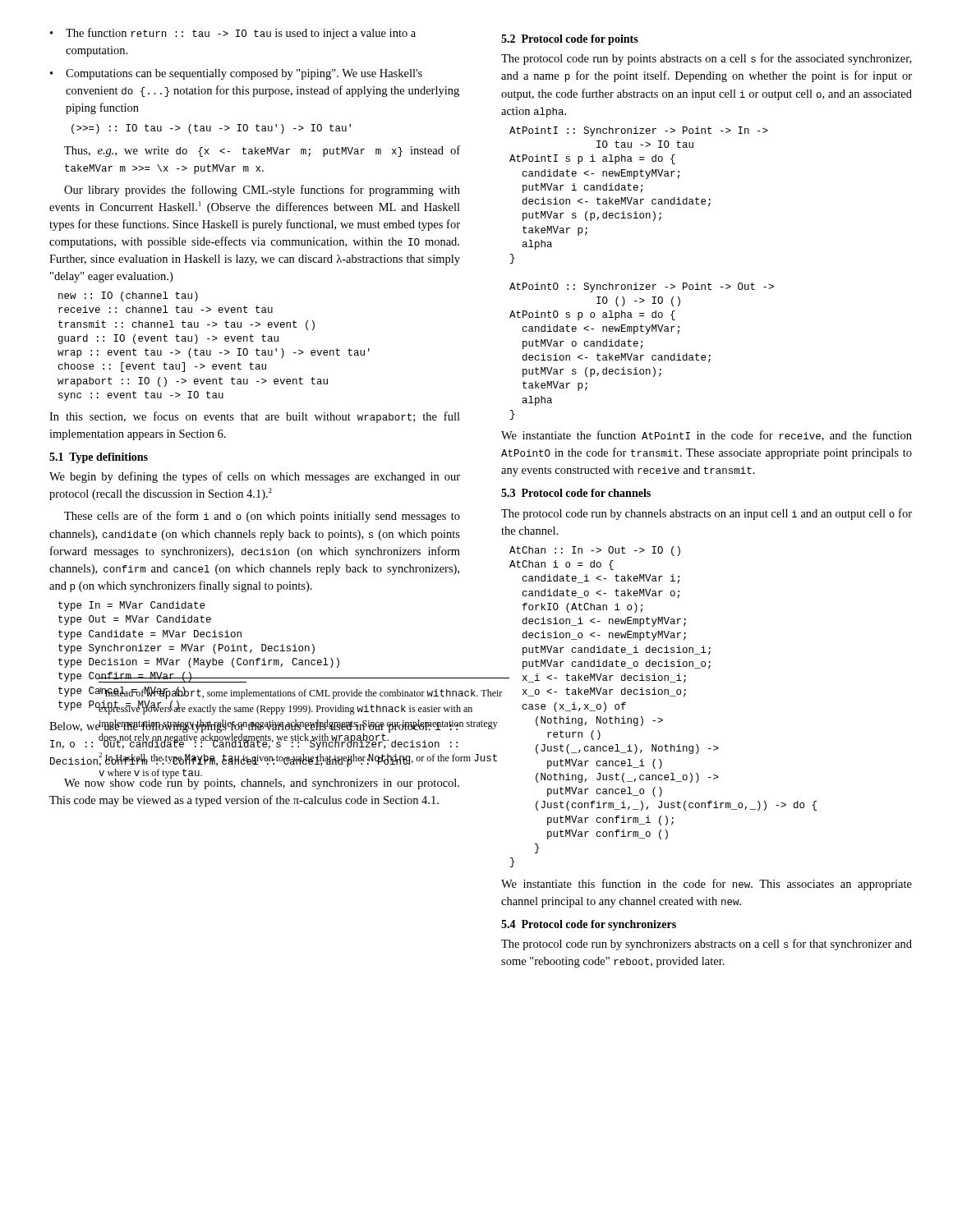The height and width of the screenshot is (1232, 953).
Task: Click where it says "5.4 Protocol code for synchronizers"
Action: (x=589, y=924)
